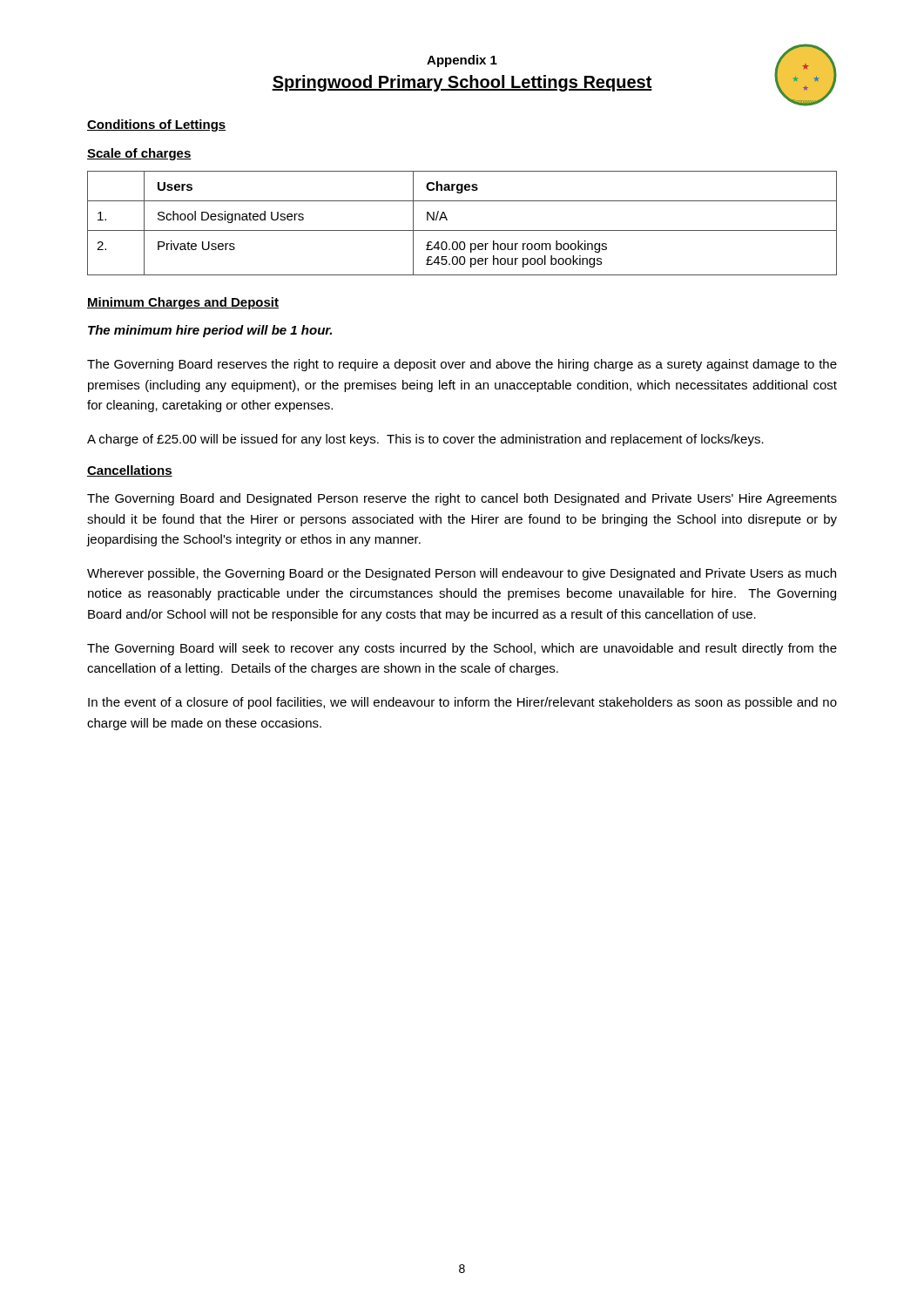The width and height of the screenshot is (924, 1307).
Task: Click on the text block that says "The Governing Board will seek"
Action: 462,658
